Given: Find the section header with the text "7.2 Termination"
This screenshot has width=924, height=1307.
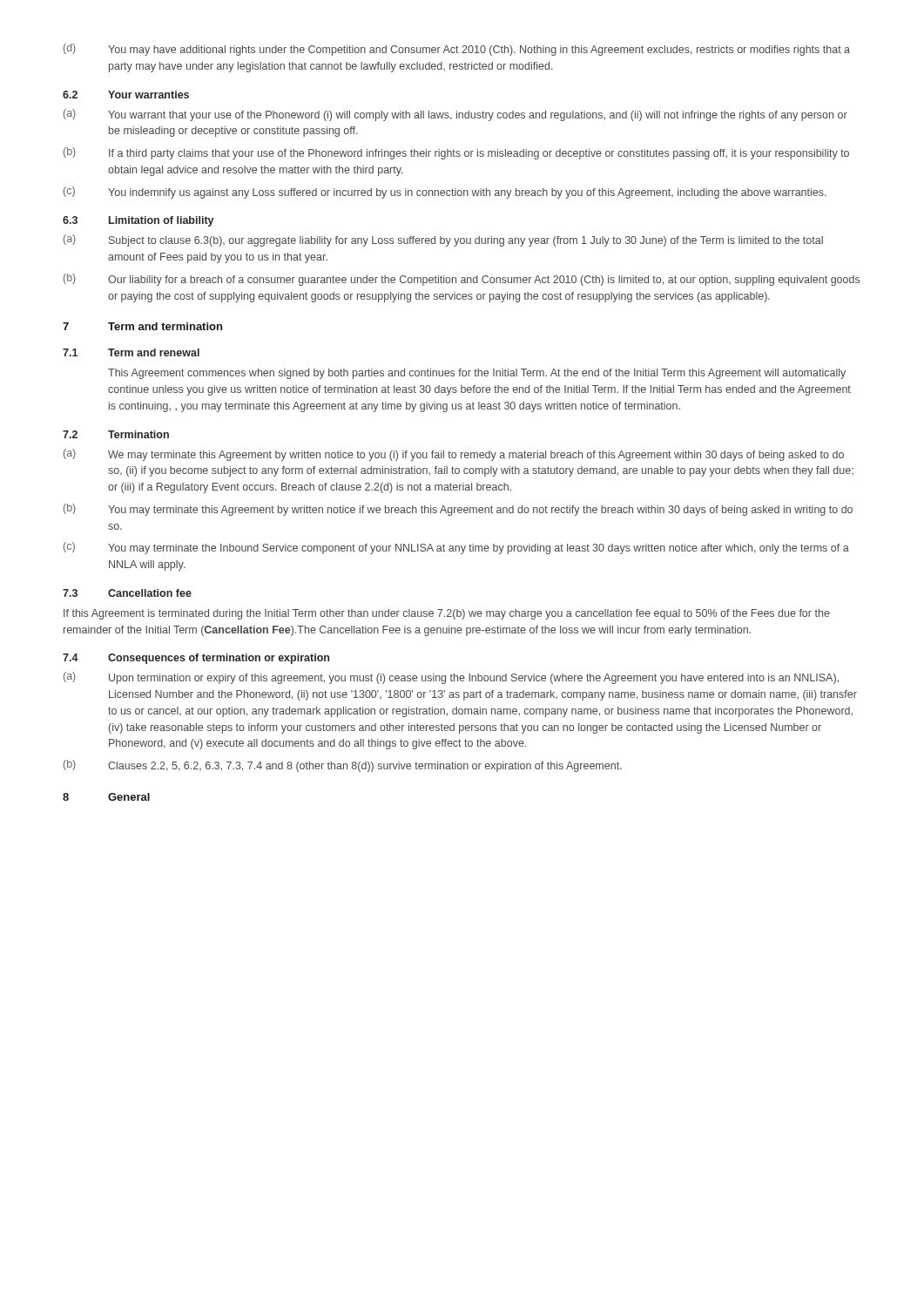Looking at the screenshot, I should coord(116,434).
